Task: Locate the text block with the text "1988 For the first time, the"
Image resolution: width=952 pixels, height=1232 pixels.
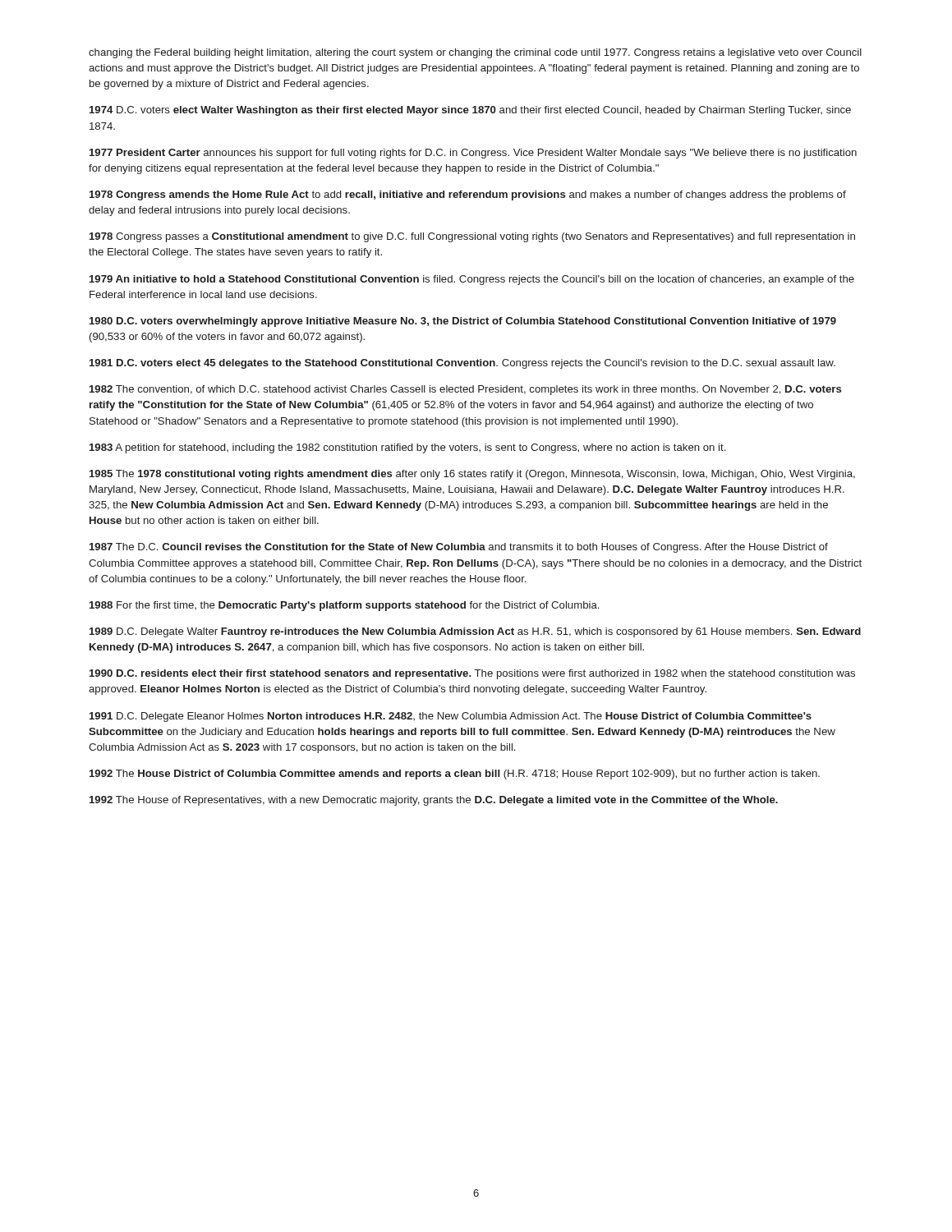Action: [x=344, y=605]
